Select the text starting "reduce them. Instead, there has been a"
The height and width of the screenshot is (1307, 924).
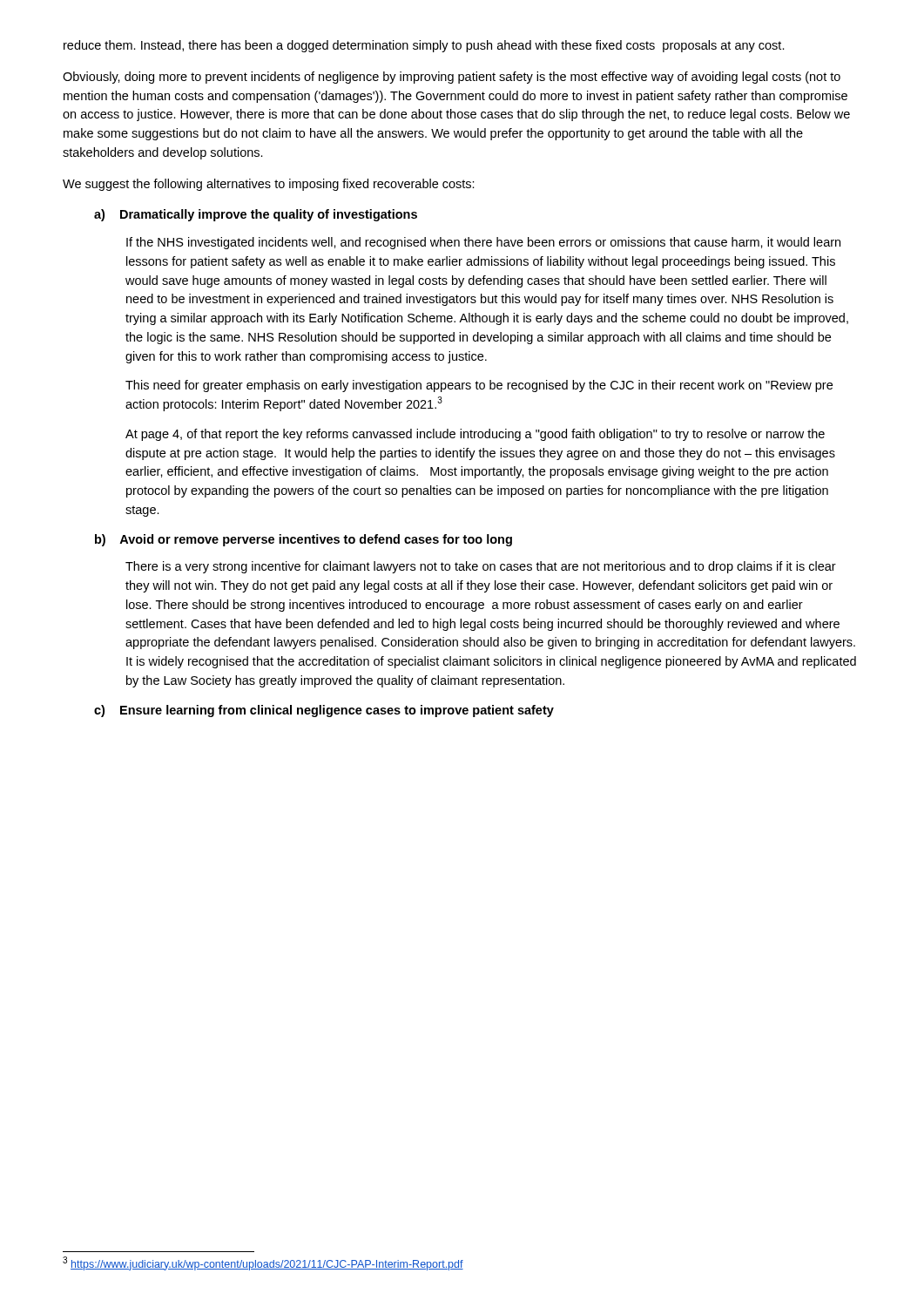[424, 45]
